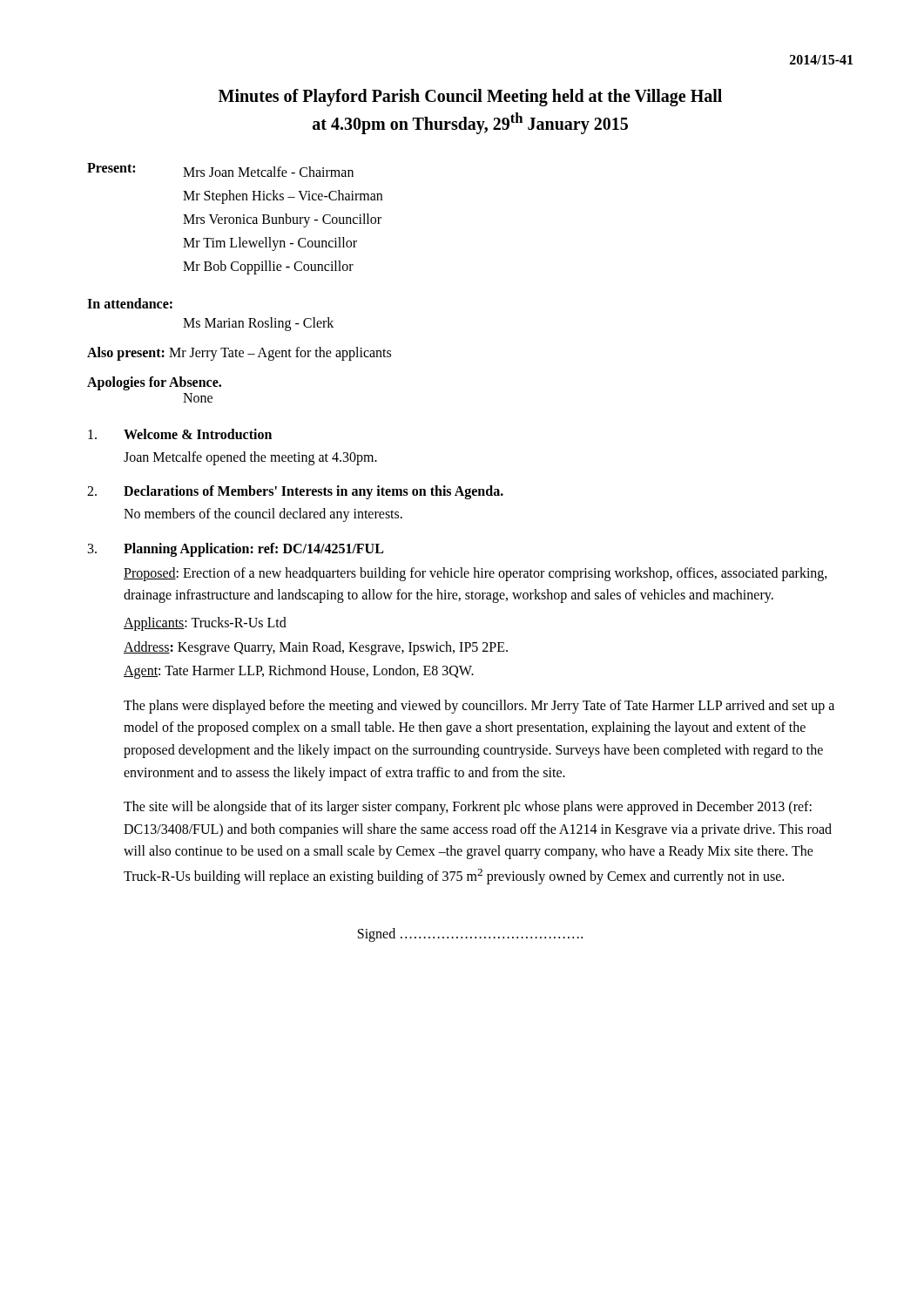Locate the list item containing "3. Planning Application: ref: DC/14/4251/FUL Proposed:"
The image size is (924, 1307).
(x=470, y=720)
